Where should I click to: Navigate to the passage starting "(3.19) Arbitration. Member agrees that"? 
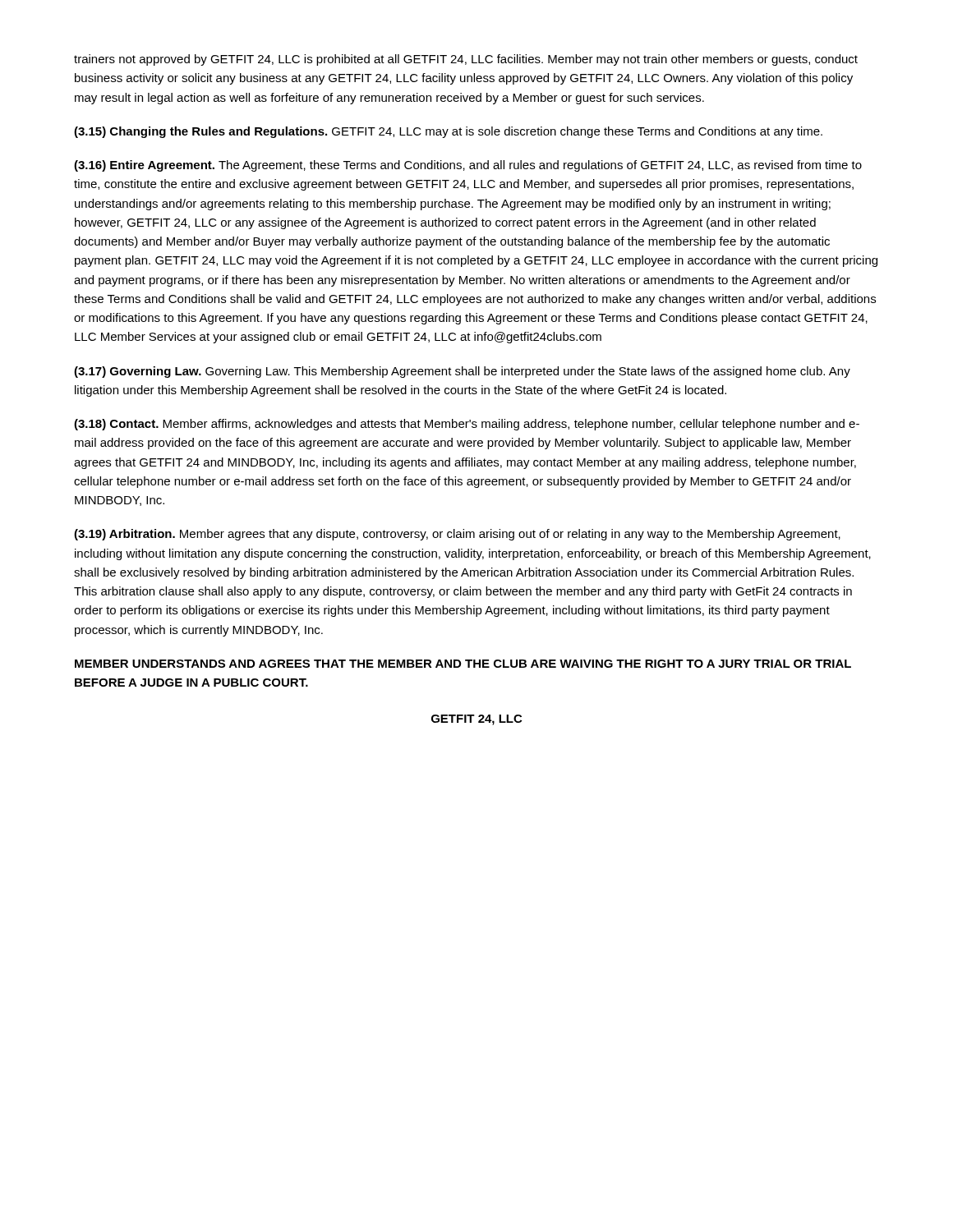[473, 581]
